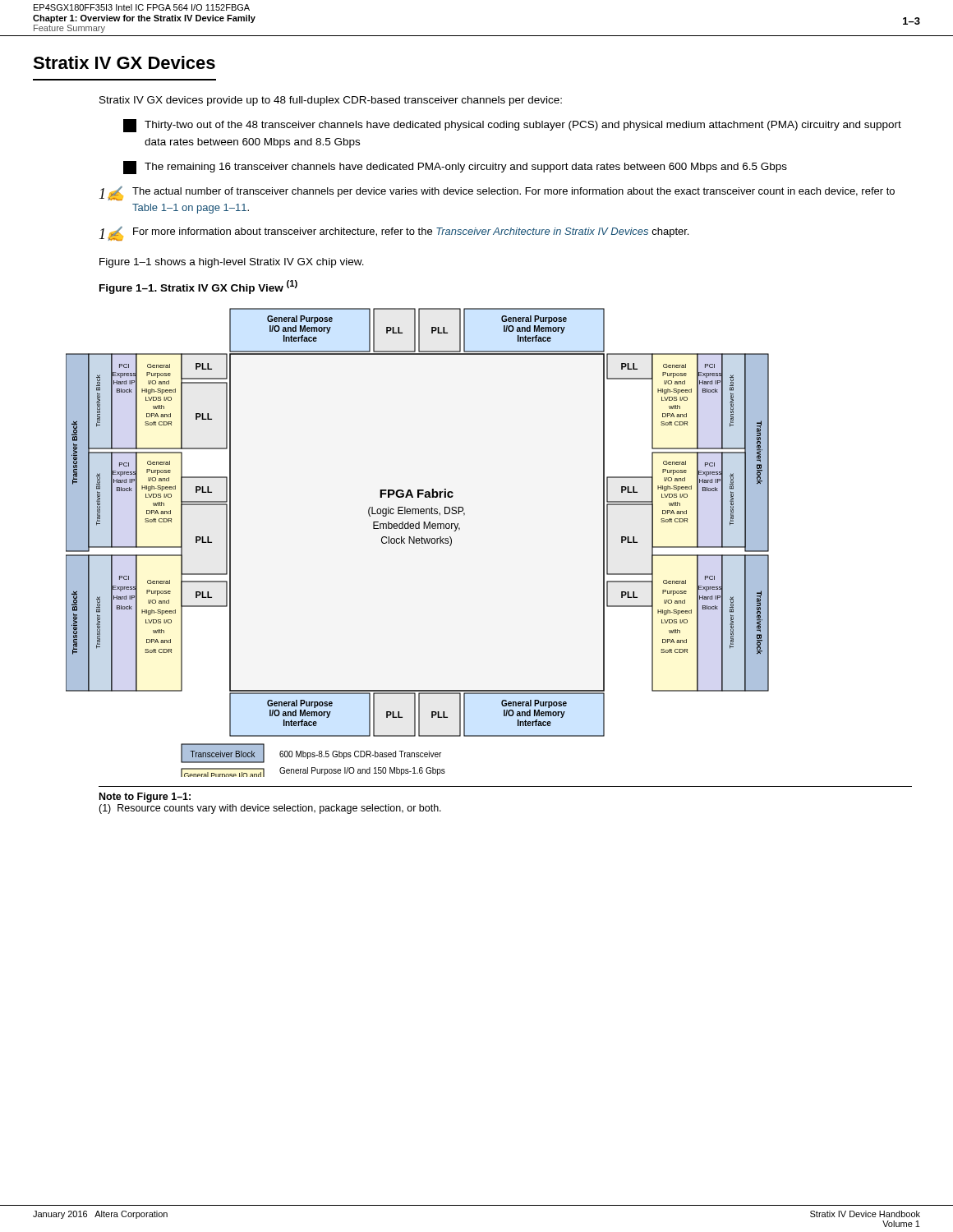The image size is (953, 1232).
Task: Locate the text block containing "Stratix IV GX devices"
Action: pos(331,100)
